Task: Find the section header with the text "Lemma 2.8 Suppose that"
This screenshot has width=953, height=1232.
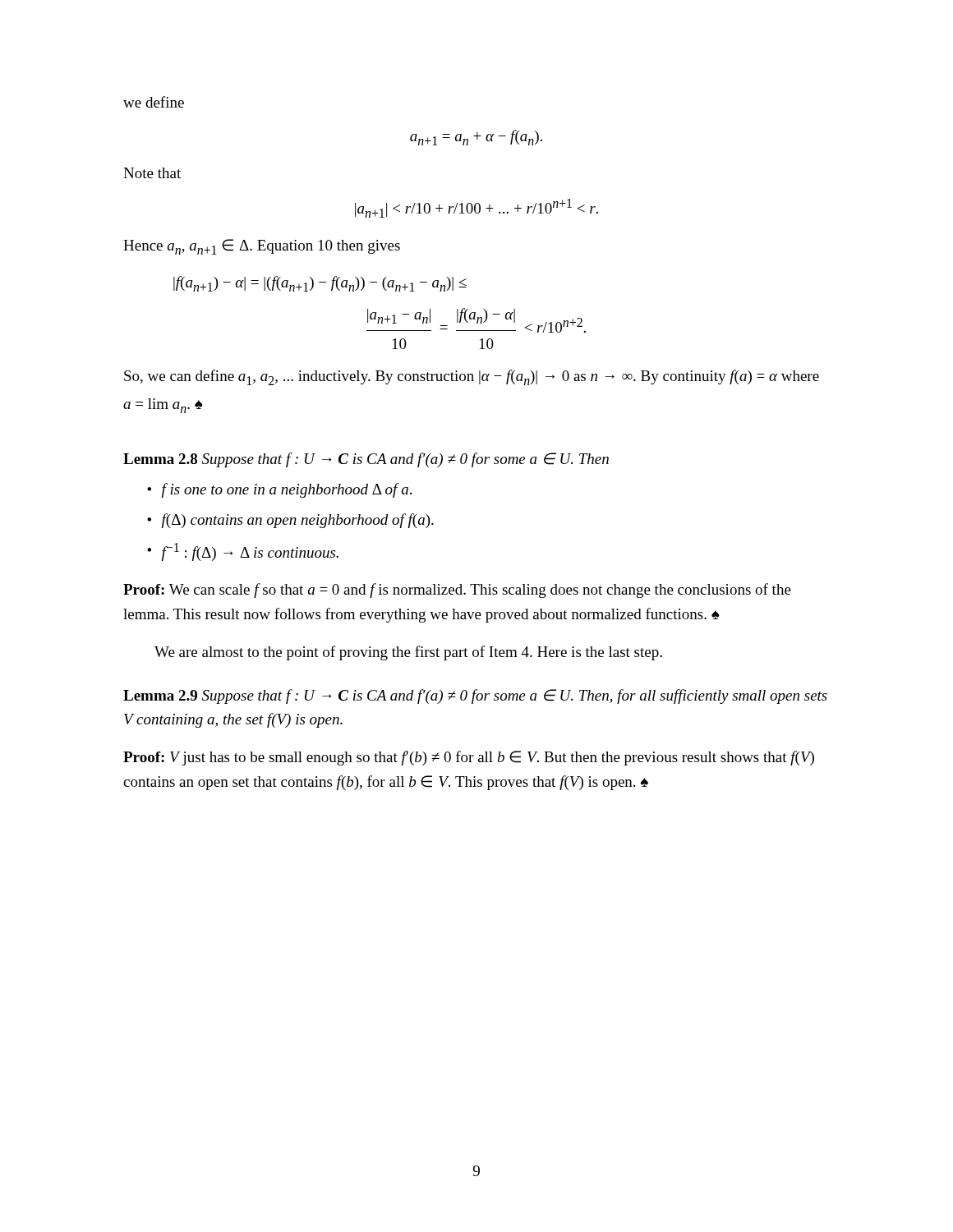Action: tap(366, 459)
